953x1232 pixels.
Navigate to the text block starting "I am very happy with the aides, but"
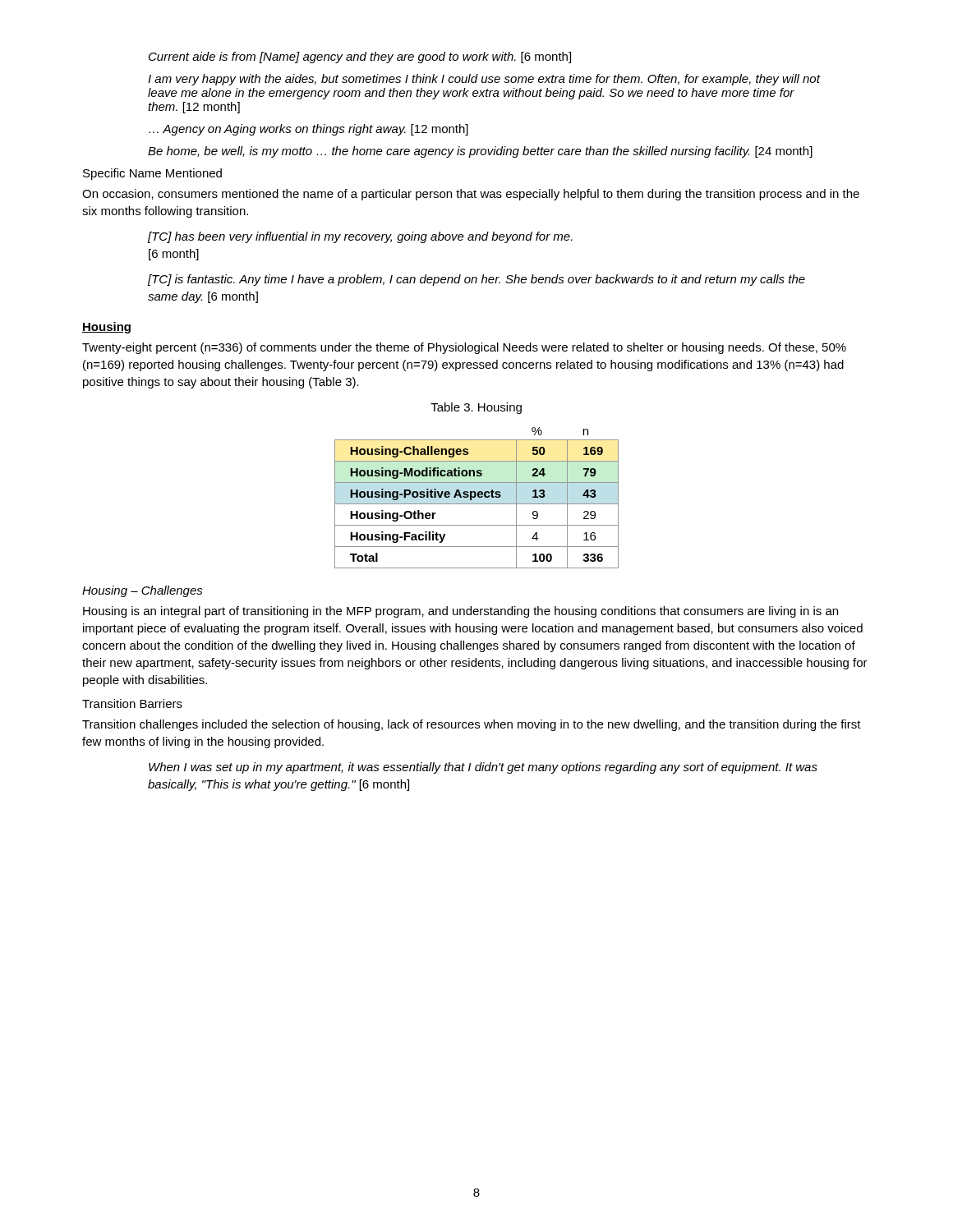[x=485, y=92]
